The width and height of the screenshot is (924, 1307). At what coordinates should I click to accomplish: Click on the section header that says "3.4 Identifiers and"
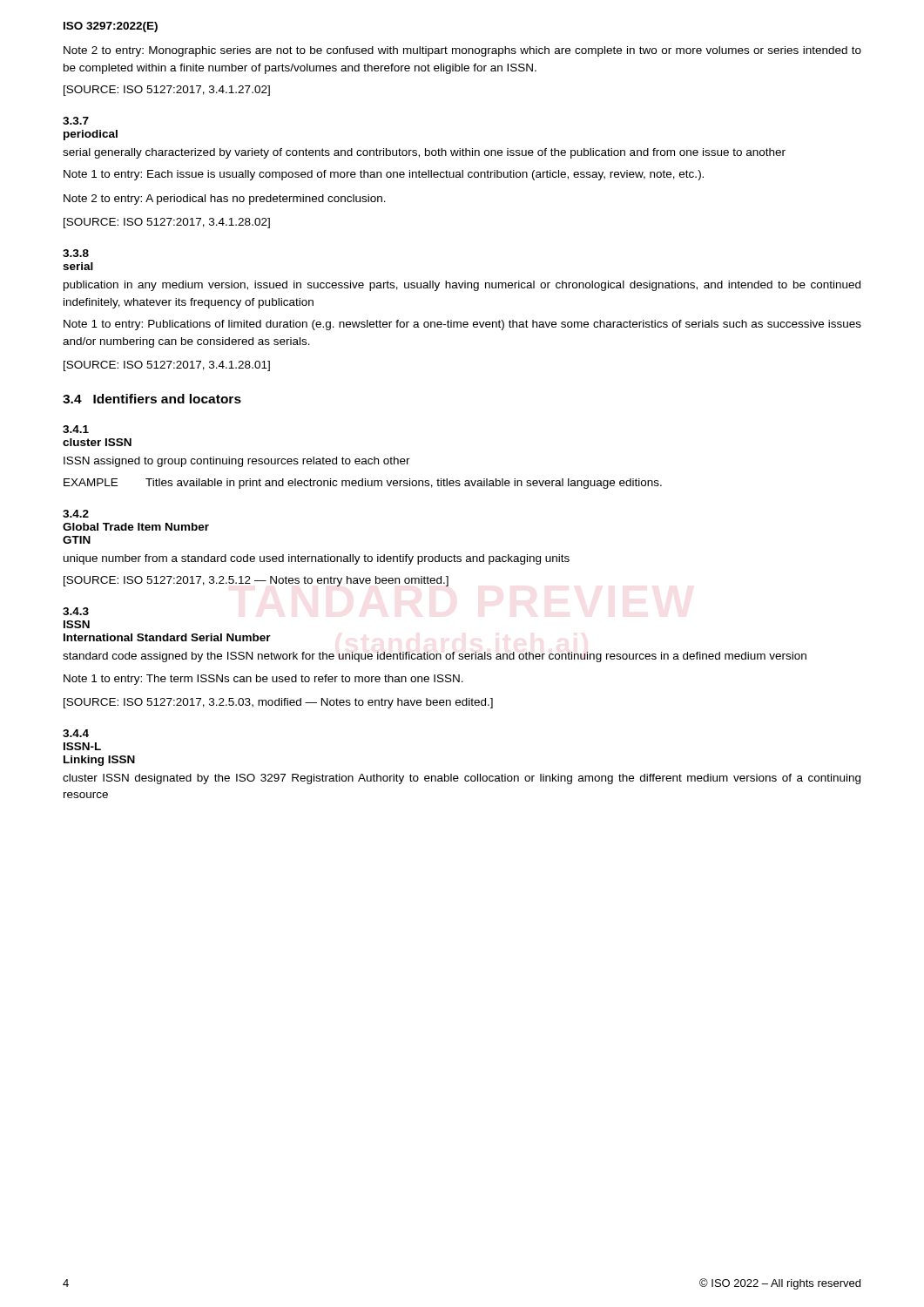point(152,398)
